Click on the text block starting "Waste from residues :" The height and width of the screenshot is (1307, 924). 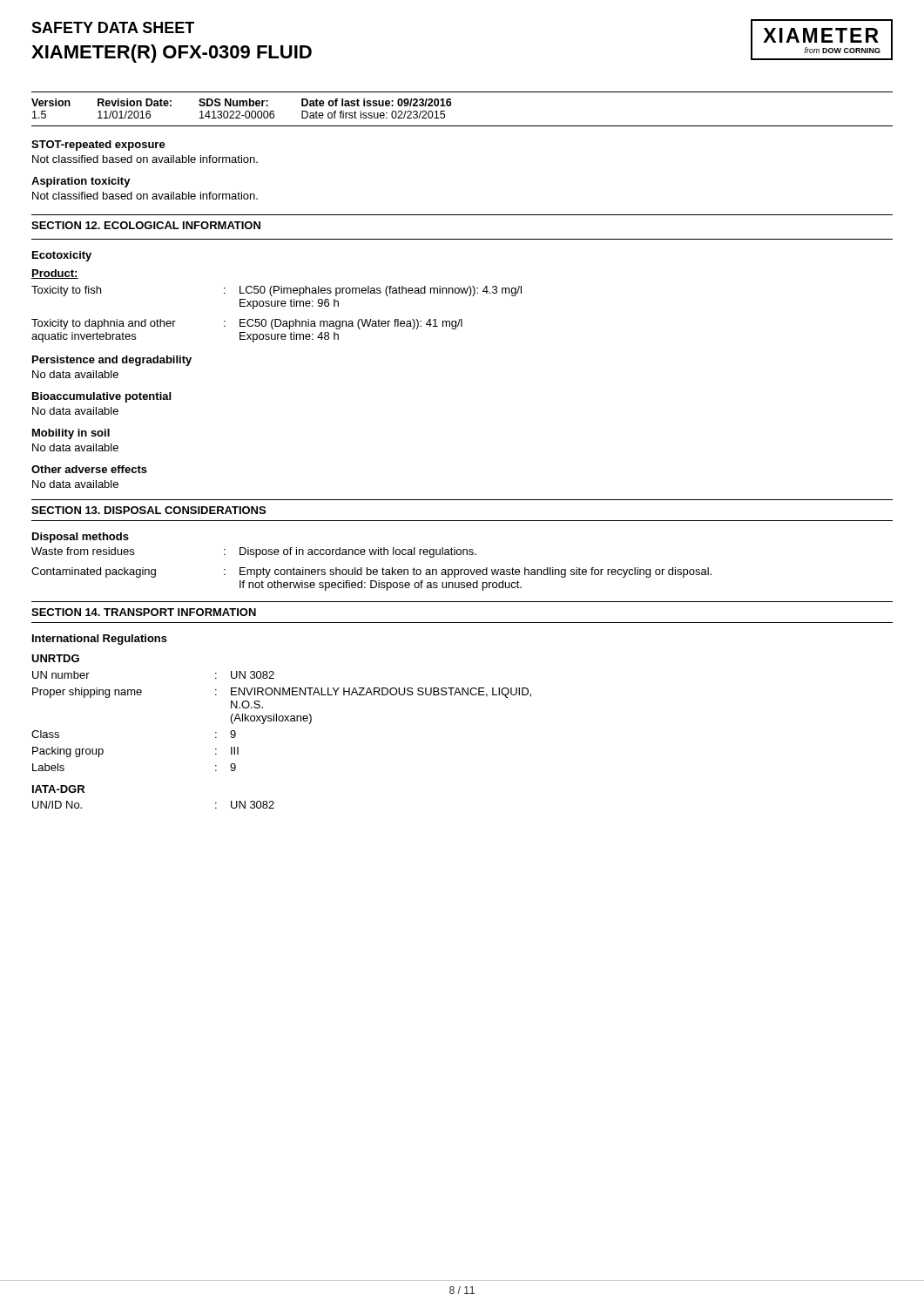462,551
